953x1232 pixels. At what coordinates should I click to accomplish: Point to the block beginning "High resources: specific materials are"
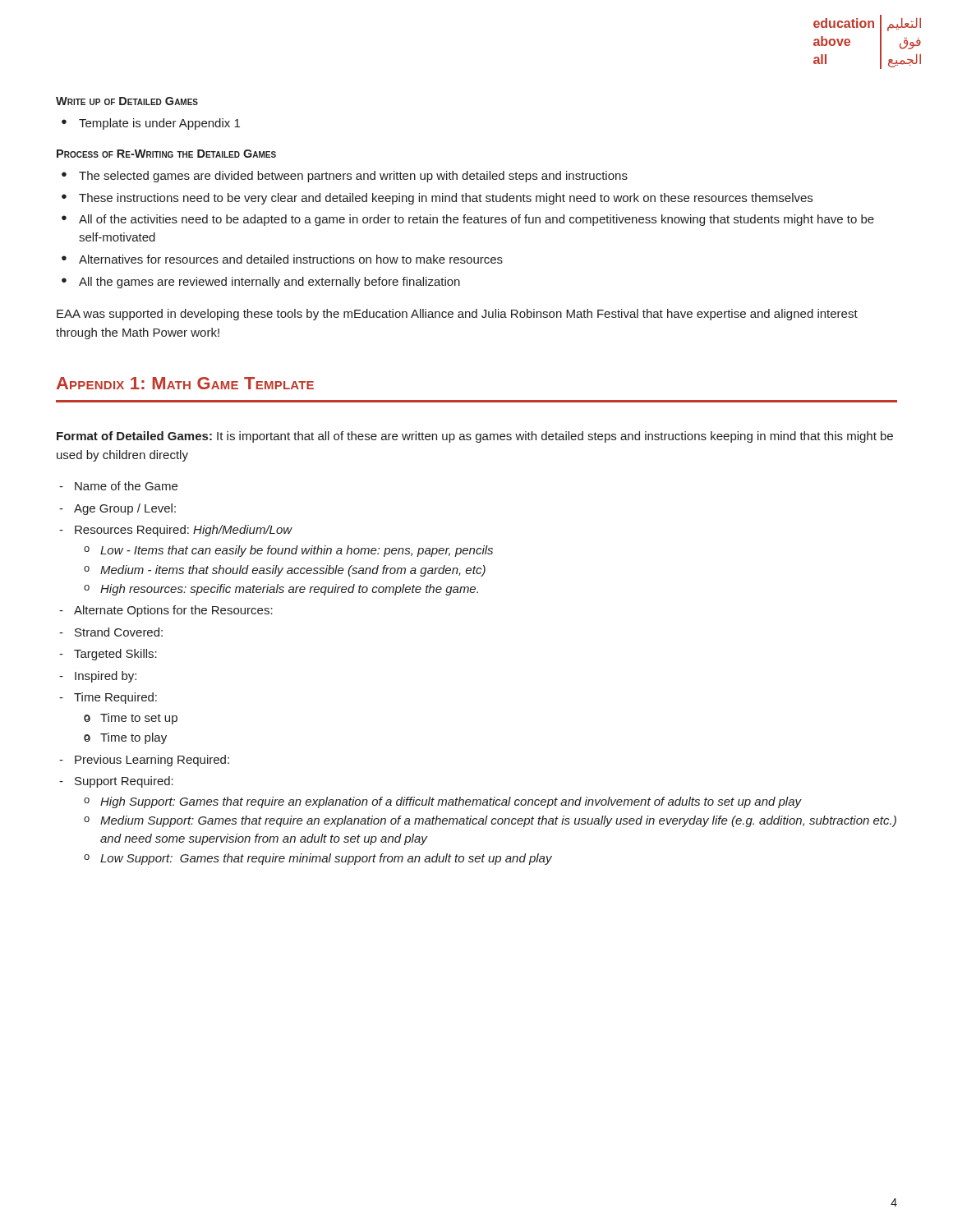290,589
